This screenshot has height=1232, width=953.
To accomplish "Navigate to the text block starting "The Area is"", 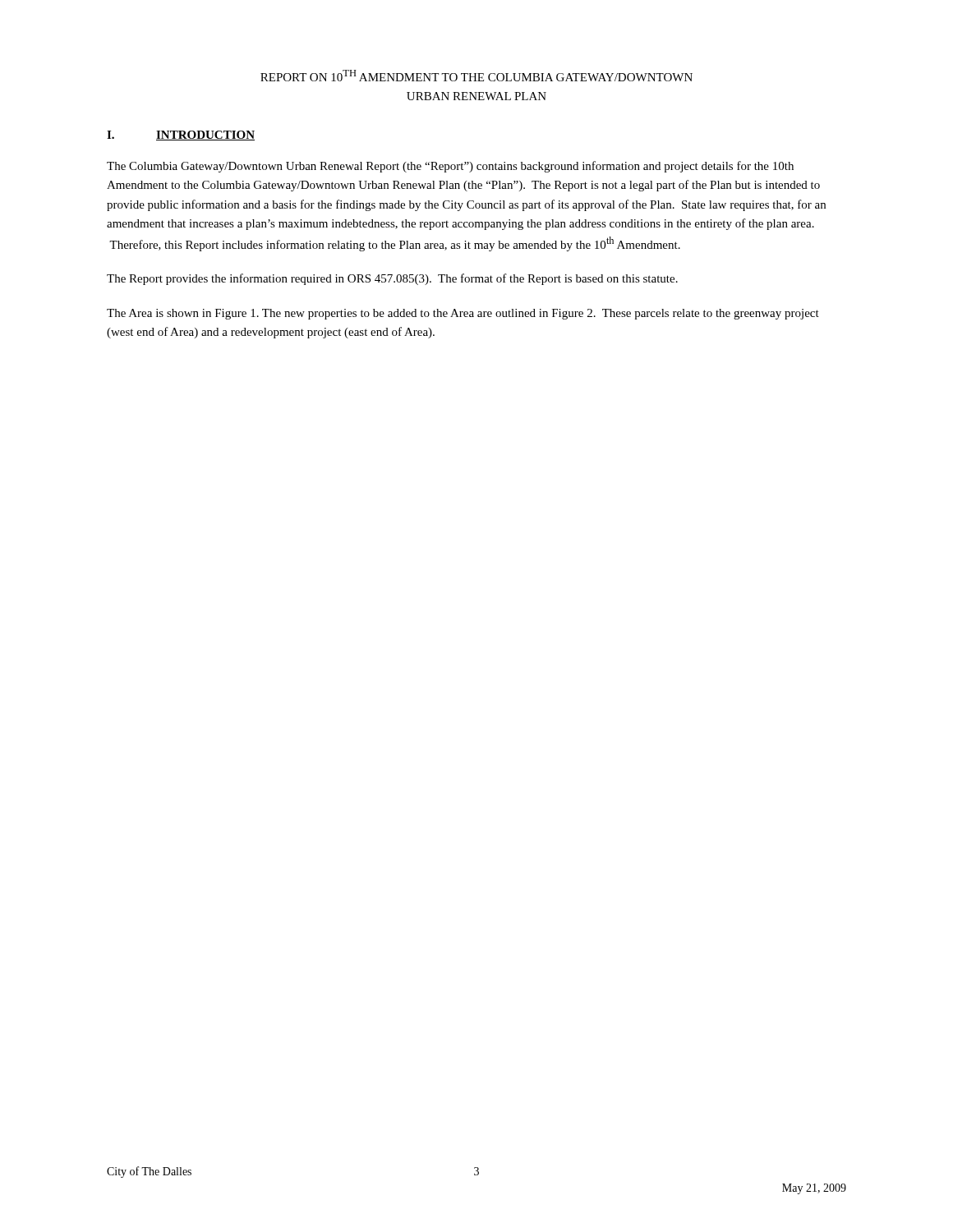I will pyautogui.click(x=463, y=322).
